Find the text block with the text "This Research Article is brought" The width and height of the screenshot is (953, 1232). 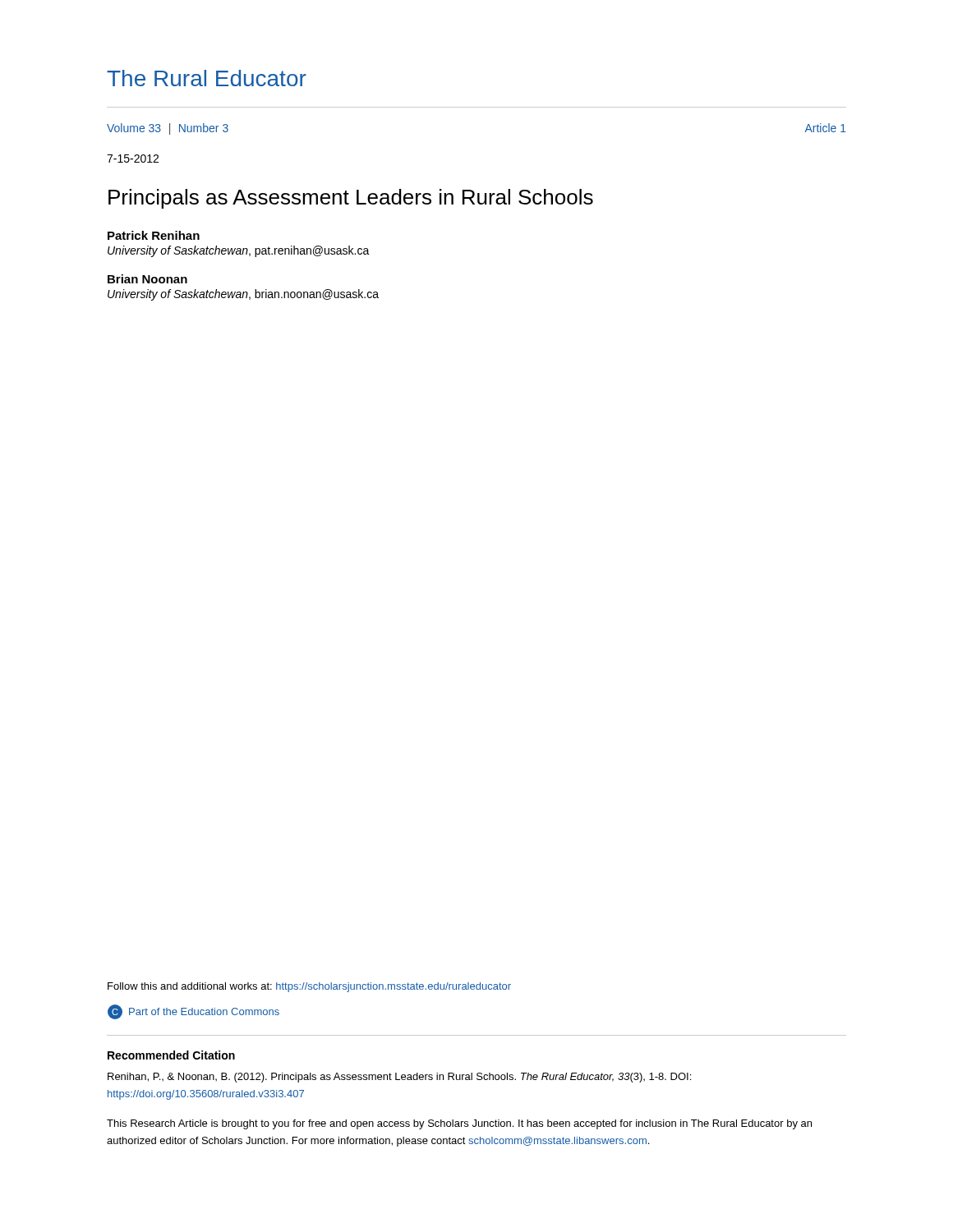click(x=460, y=1132)
